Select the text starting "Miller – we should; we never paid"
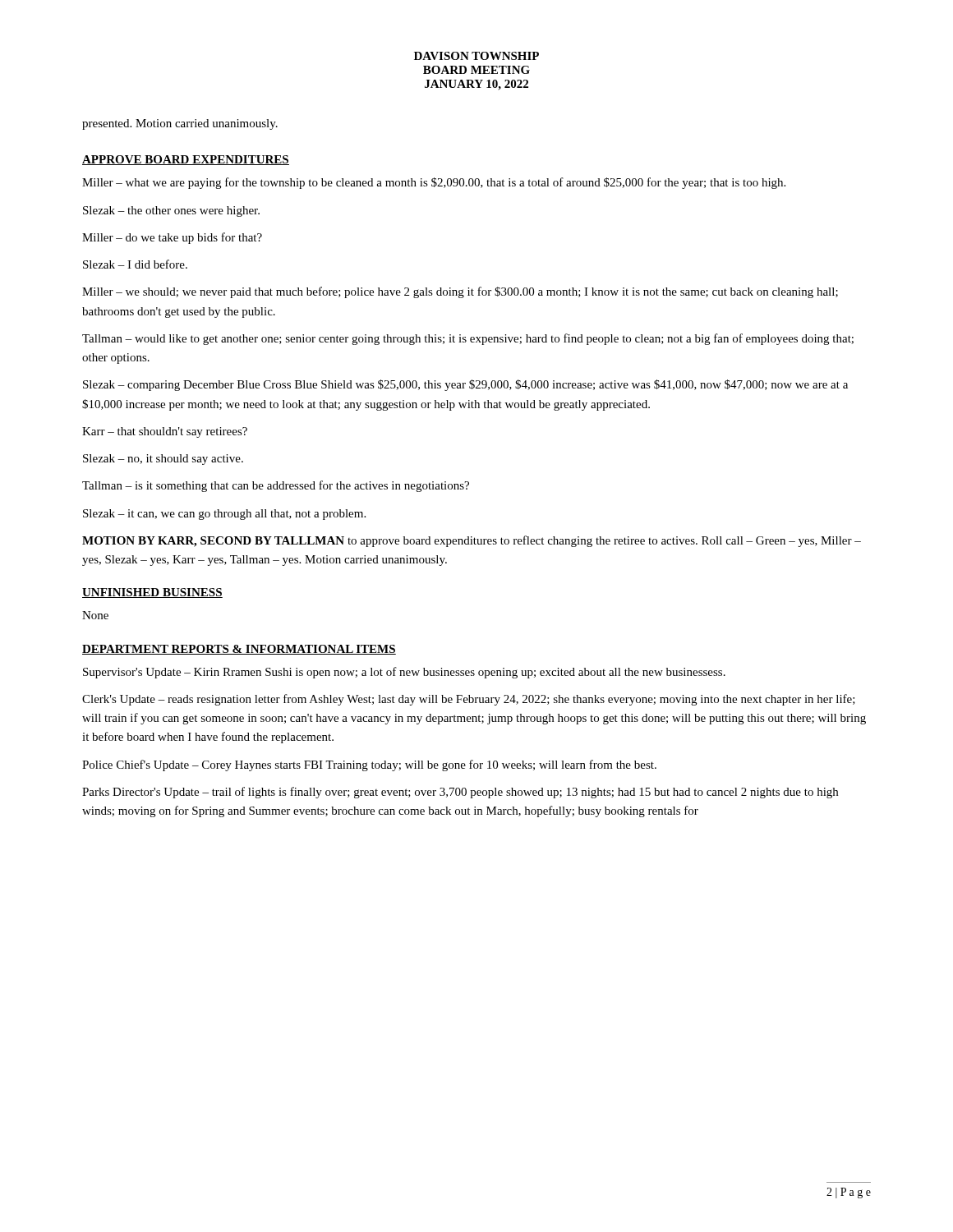Screen dimensions: 1232x953 (x=476, y=302)
